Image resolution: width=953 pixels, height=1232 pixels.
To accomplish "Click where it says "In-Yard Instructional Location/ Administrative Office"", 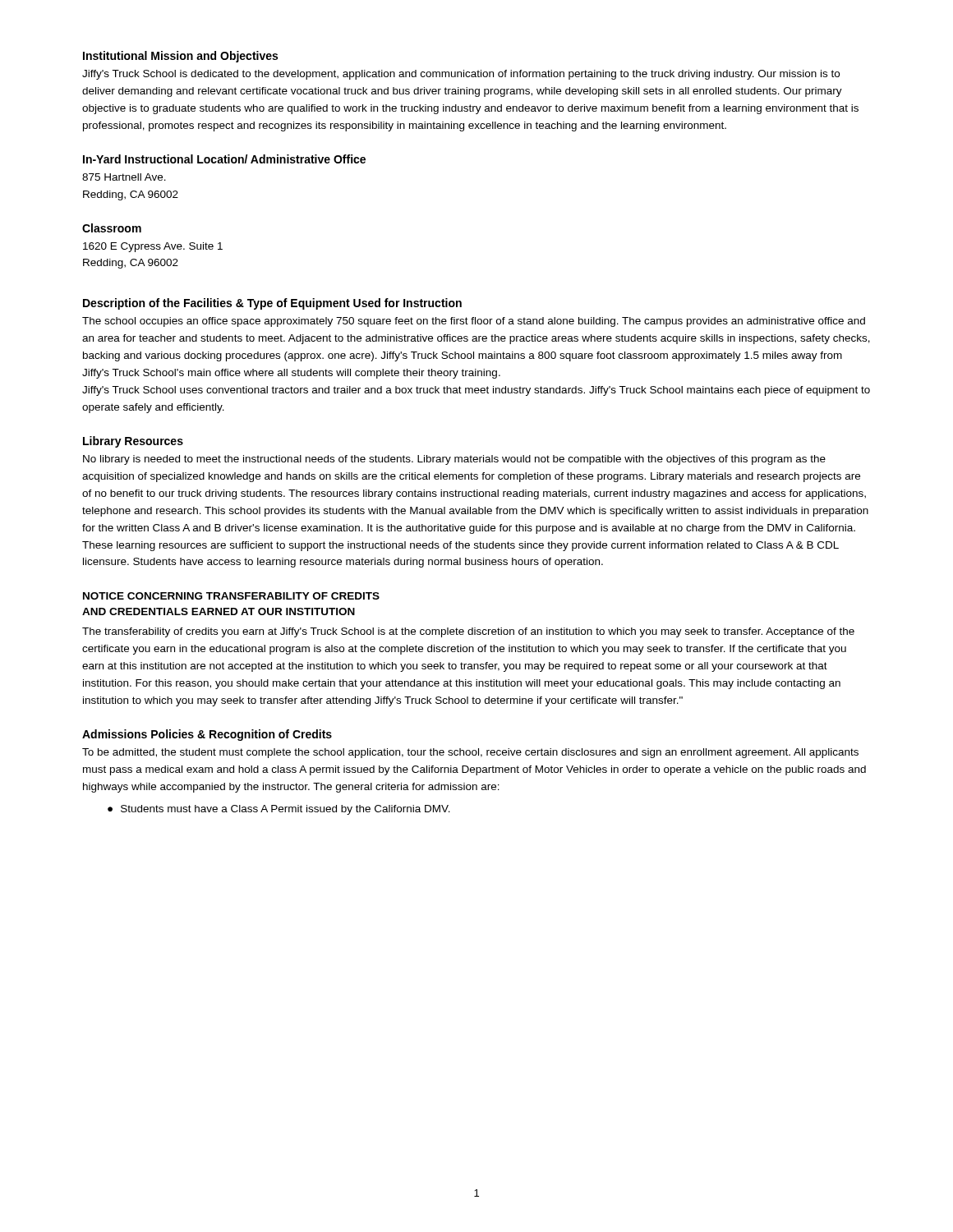I will coord(224,159).
